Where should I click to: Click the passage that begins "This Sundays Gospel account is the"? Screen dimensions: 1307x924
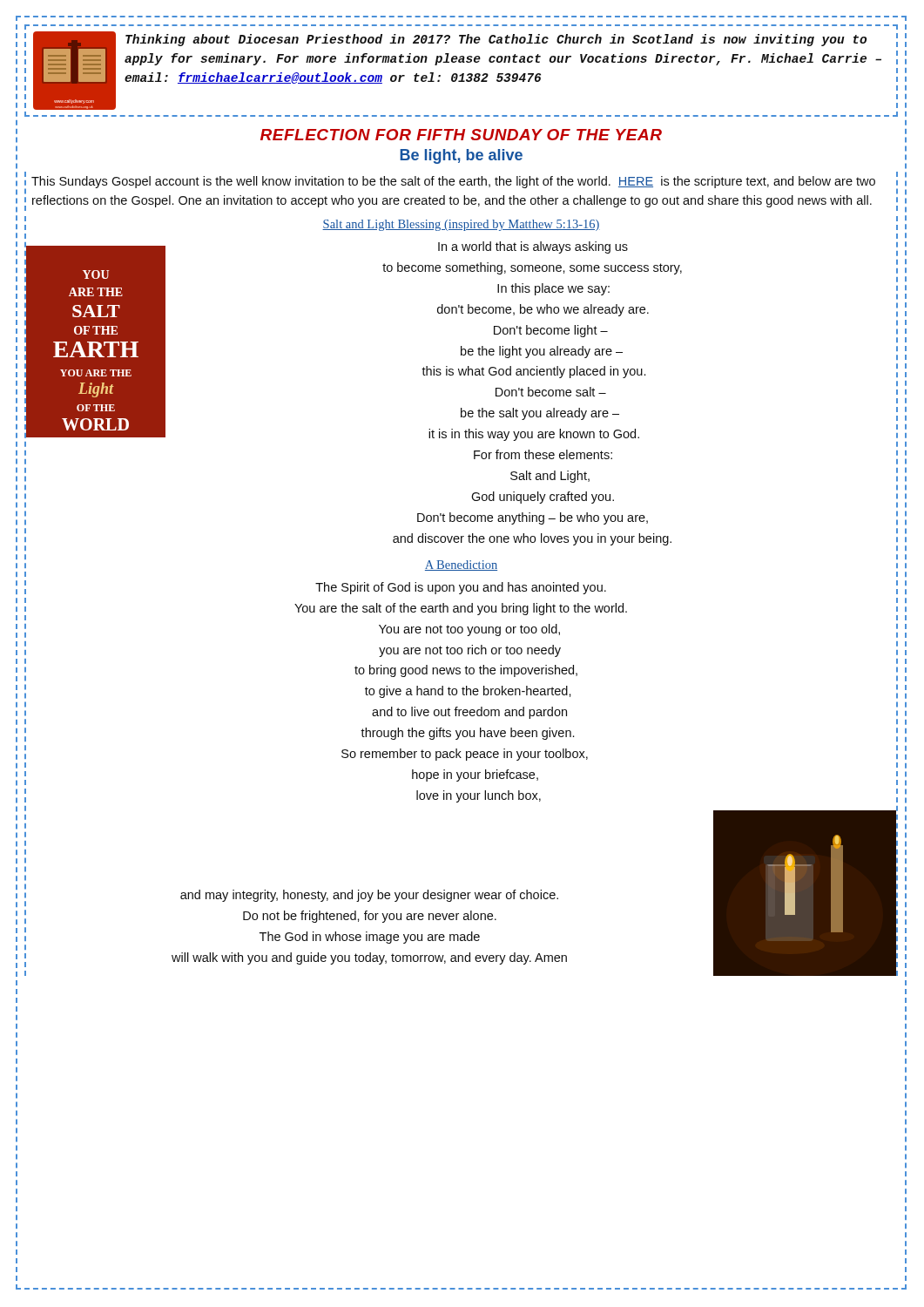pyautogui.click(x=454, y=191)
